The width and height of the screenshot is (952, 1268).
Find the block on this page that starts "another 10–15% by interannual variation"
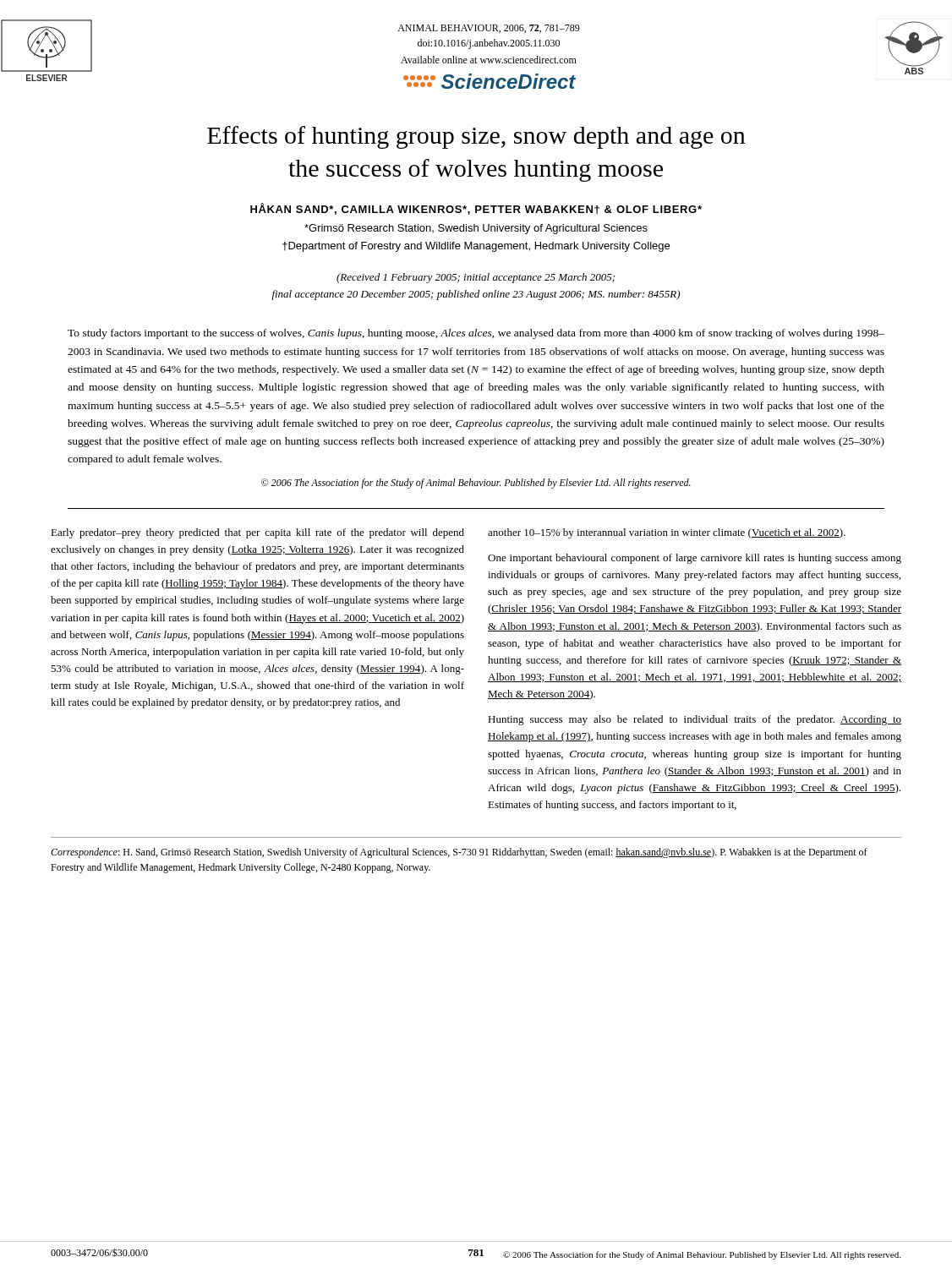click(695, 669)
